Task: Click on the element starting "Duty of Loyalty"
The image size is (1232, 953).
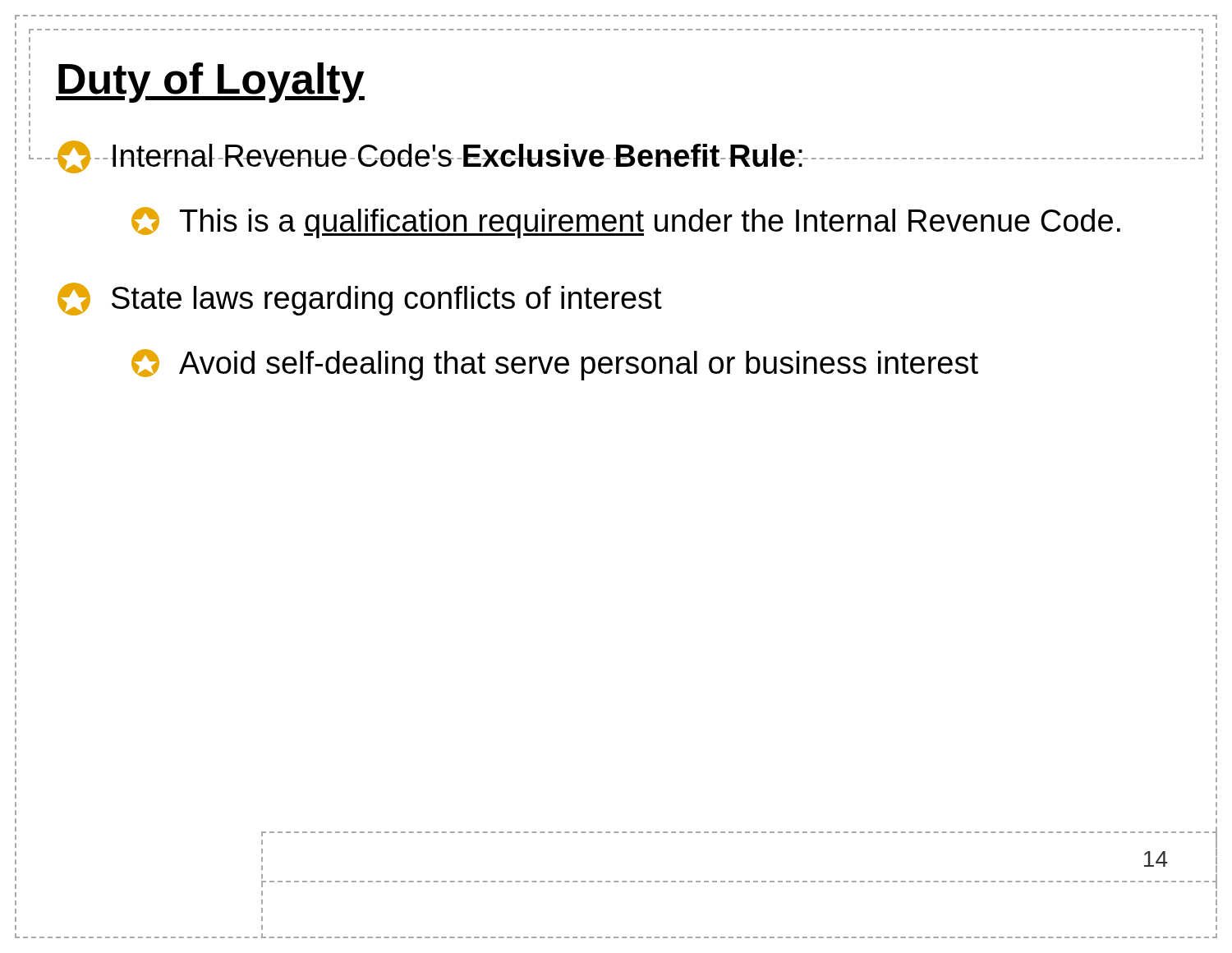Action: pos(210,79)
